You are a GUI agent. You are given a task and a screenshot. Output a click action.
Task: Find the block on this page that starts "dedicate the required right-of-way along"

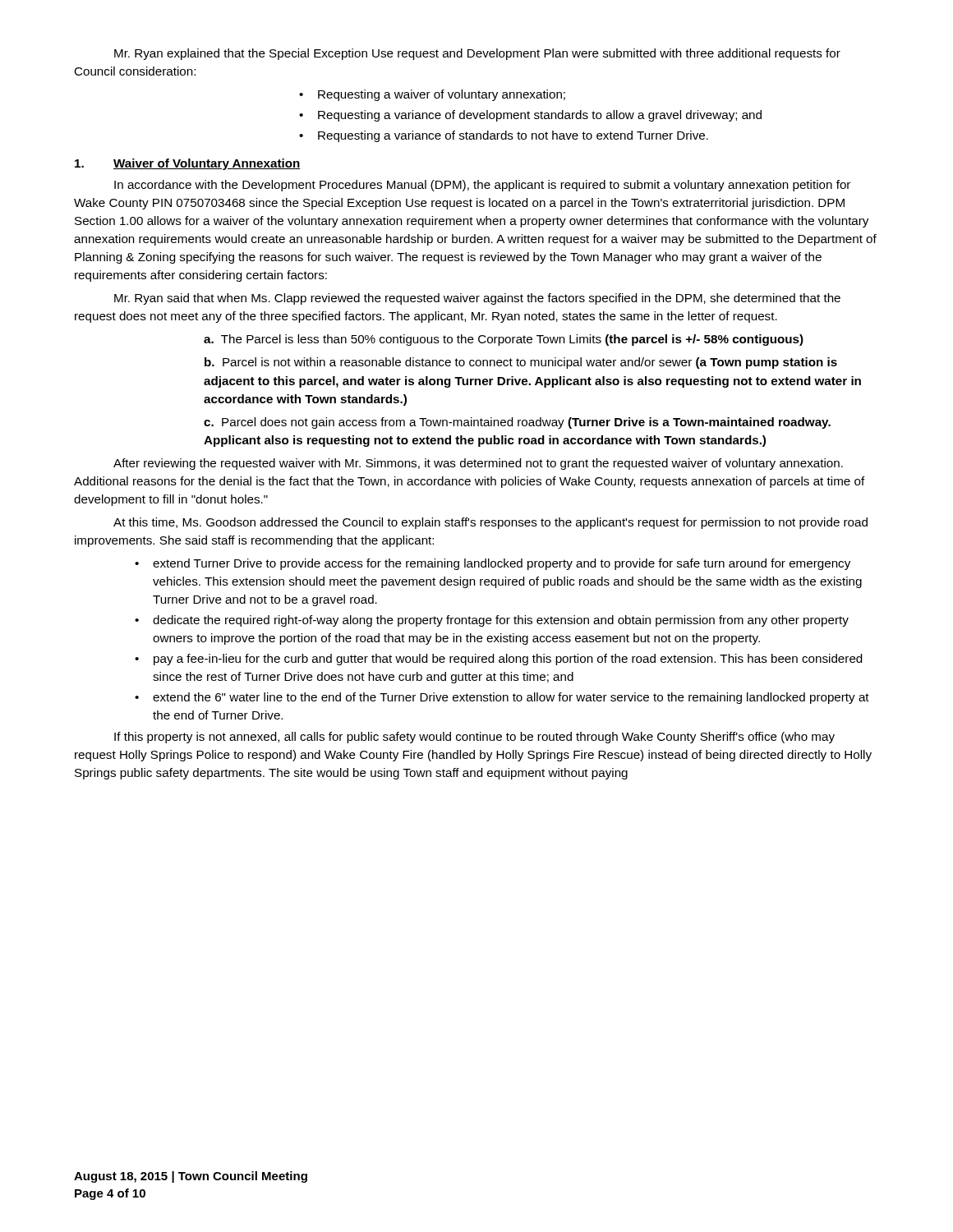[501, 629]
